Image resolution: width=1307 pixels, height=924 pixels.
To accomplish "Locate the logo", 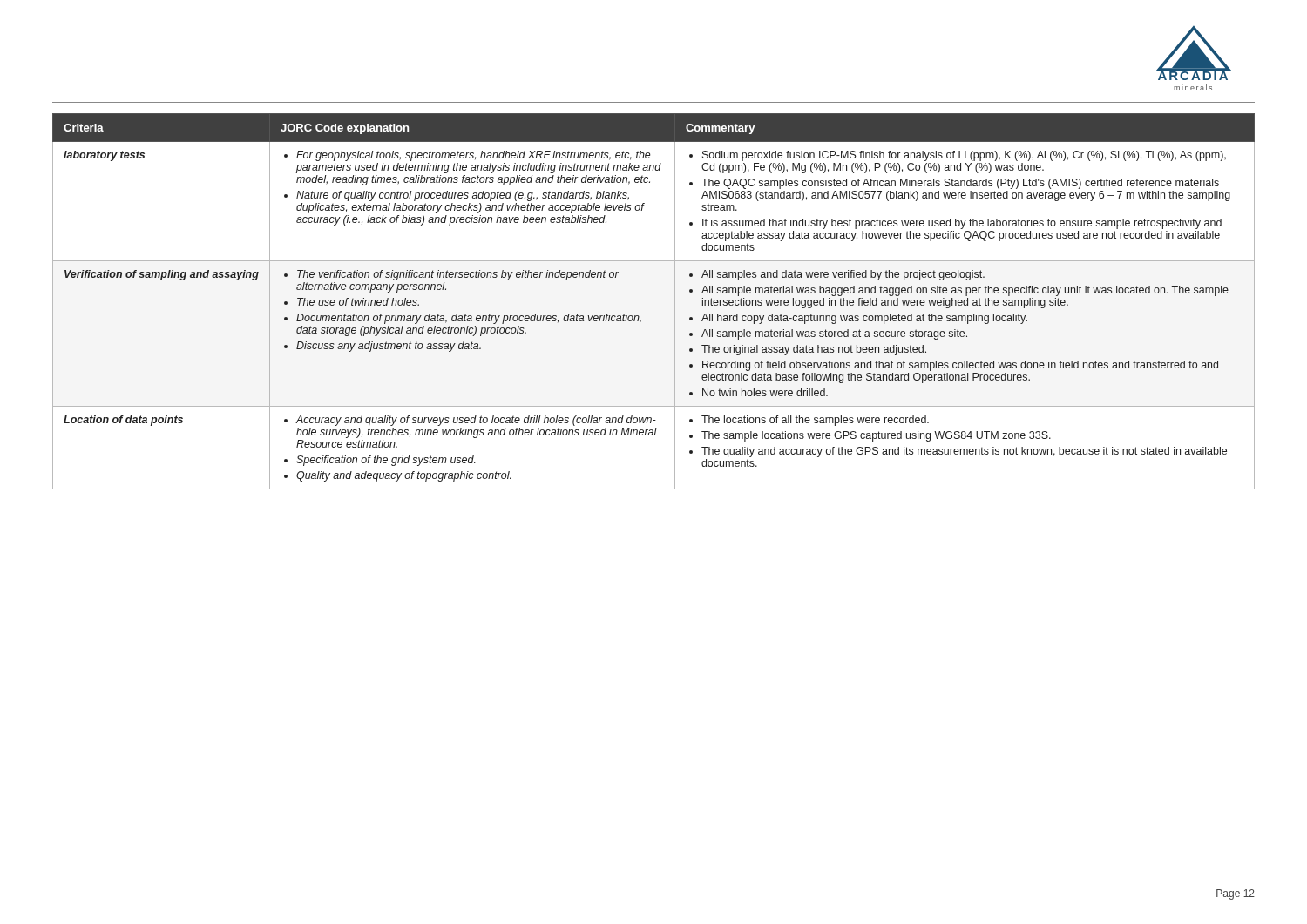I will point(1194,58).
